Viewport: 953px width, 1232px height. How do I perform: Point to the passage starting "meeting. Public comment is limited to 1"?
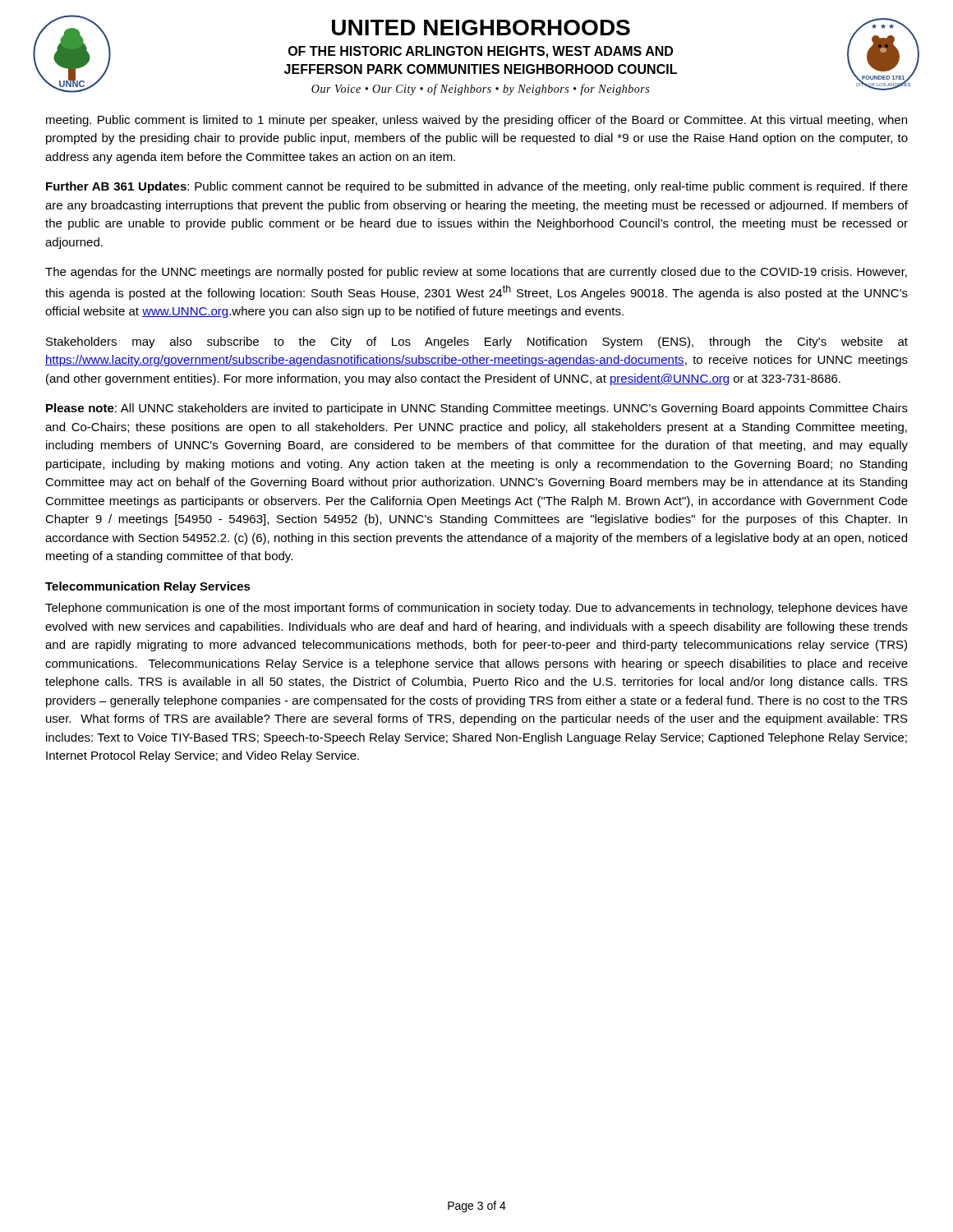point(476,138)
